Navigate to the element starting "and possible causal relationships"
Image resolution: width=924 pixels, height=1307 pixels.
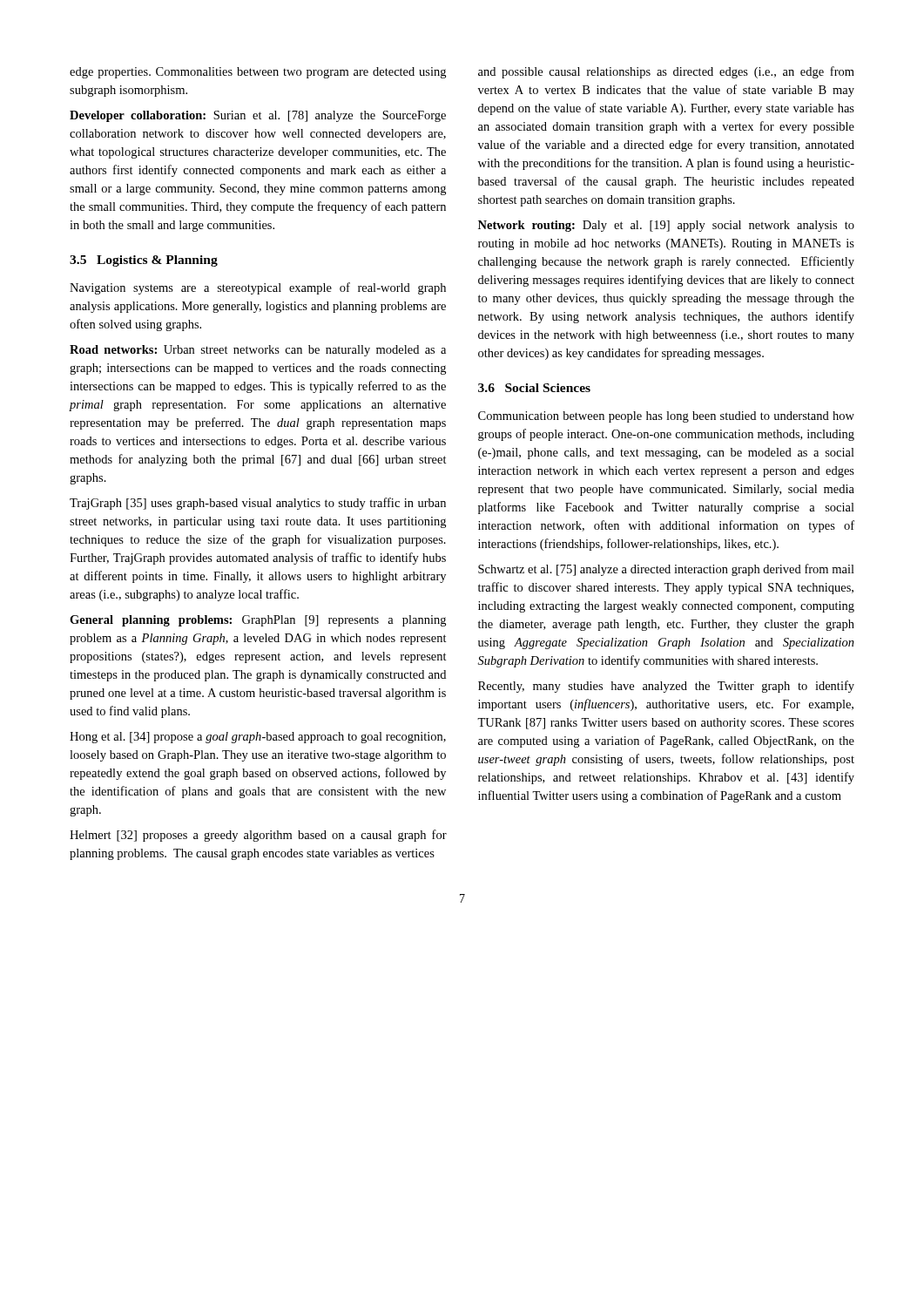click(666, 213)
